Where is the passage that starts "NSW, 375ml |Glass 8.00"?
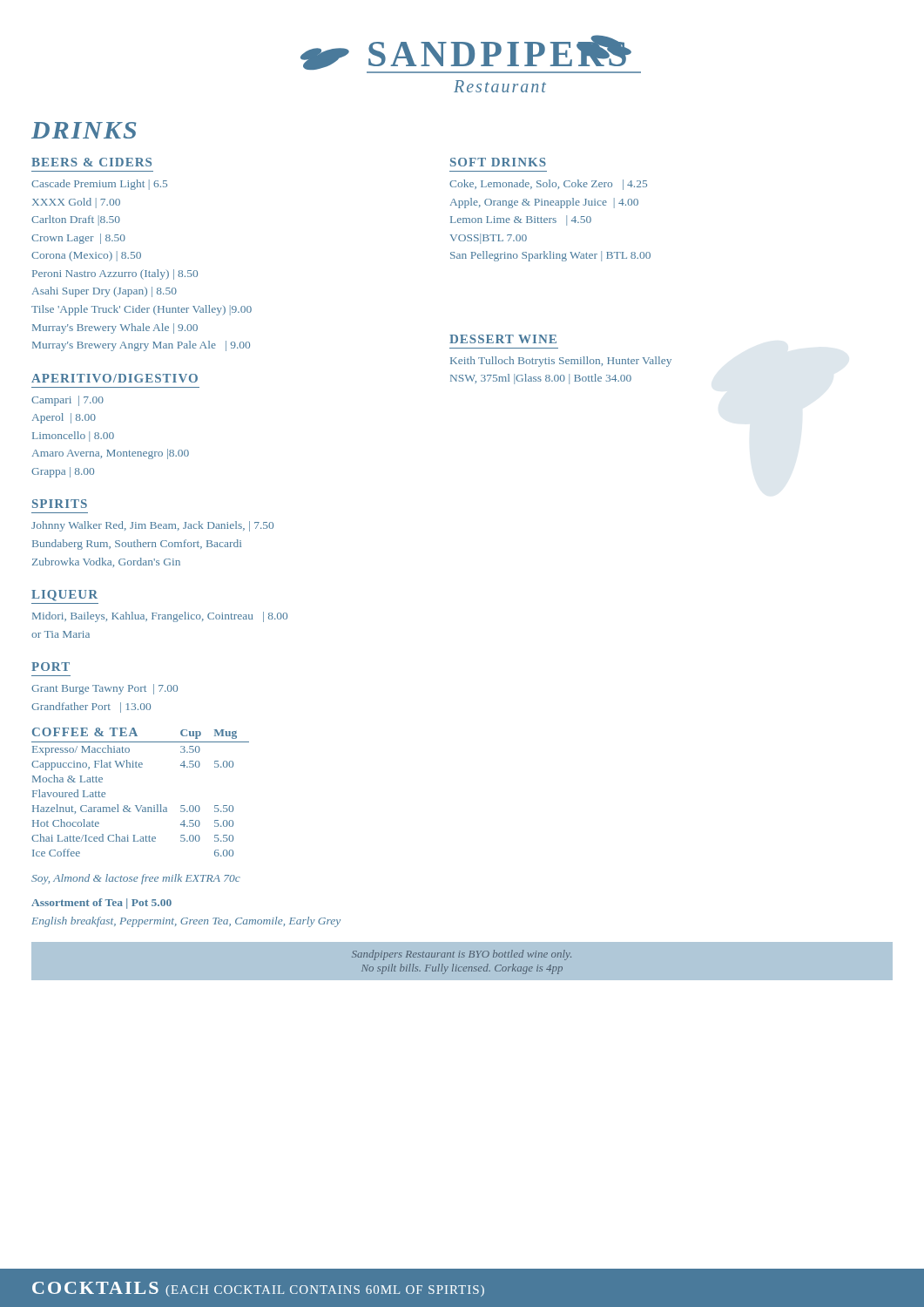The image size is (924, 1307). 540,378
